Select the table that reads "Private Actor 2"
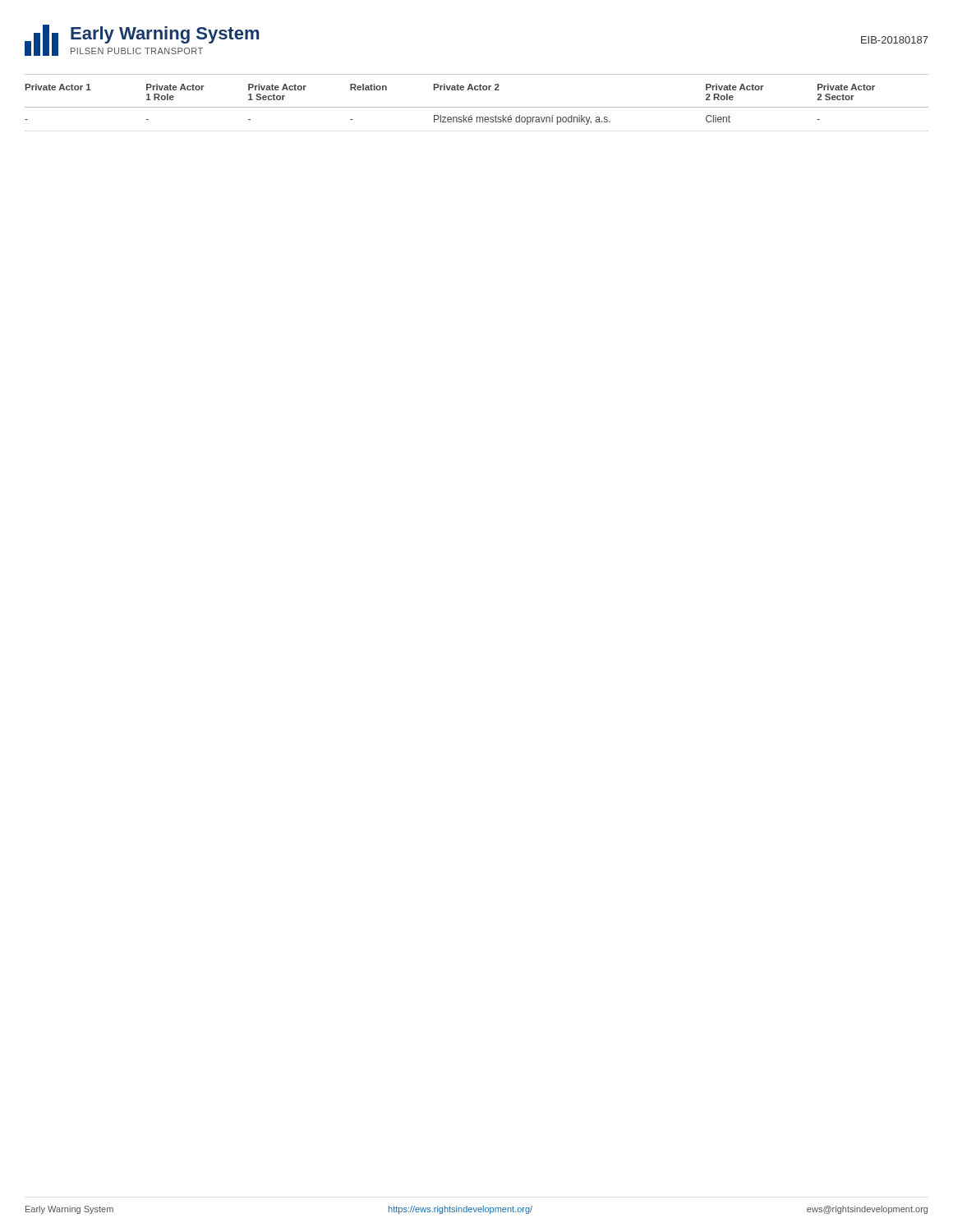This screenshot has width=953, height=1232. (476, 104)
